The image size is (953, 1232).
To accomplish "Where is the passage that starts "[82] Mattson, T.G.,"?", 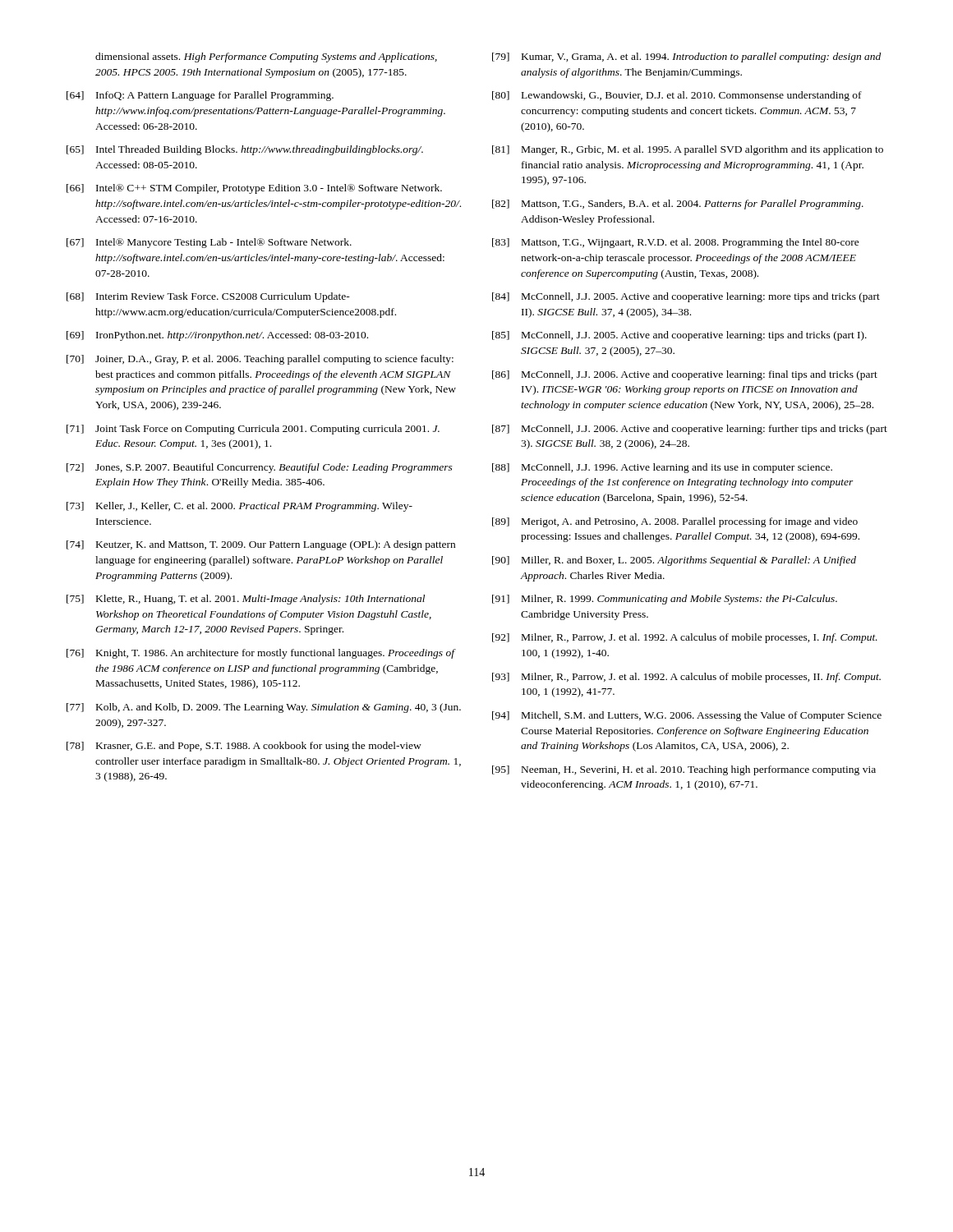I will pos(689,212).
